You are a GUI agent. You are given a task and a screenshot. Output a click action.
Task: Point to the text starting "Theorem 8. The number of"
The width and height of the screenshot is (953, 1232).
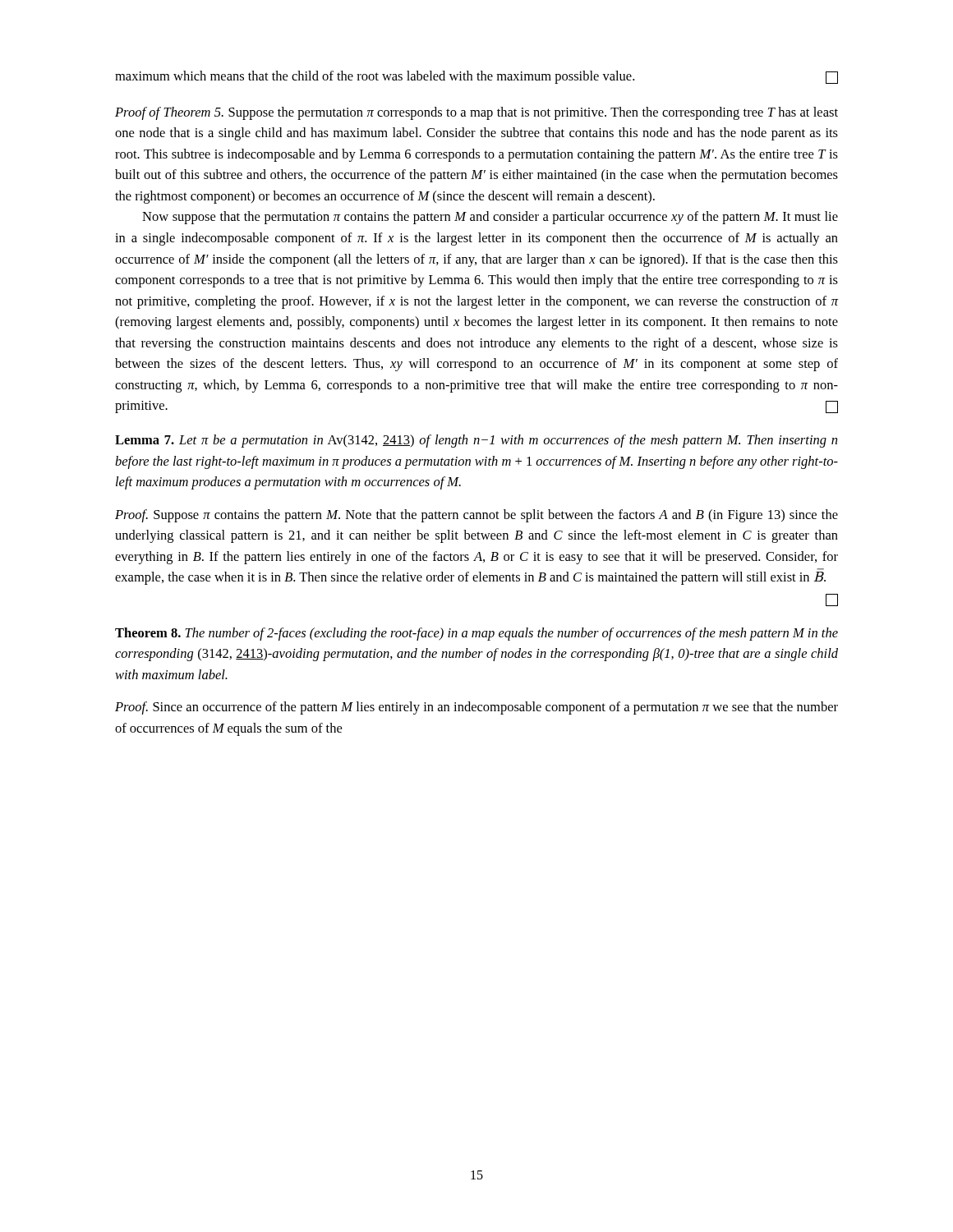pos(476,654)
